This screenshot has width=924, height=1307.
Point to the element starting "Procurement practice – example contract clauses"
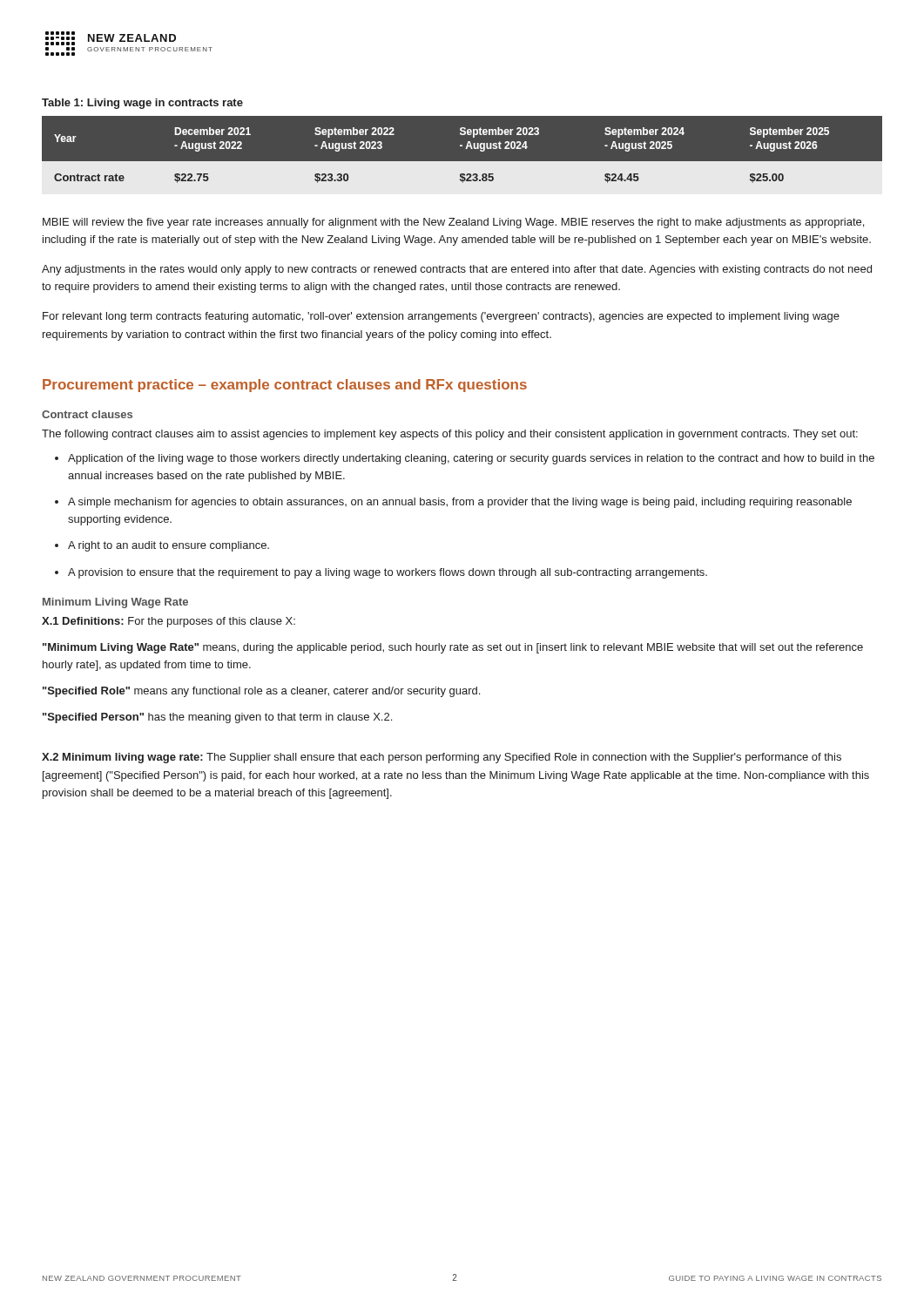[x=284, y=384]
